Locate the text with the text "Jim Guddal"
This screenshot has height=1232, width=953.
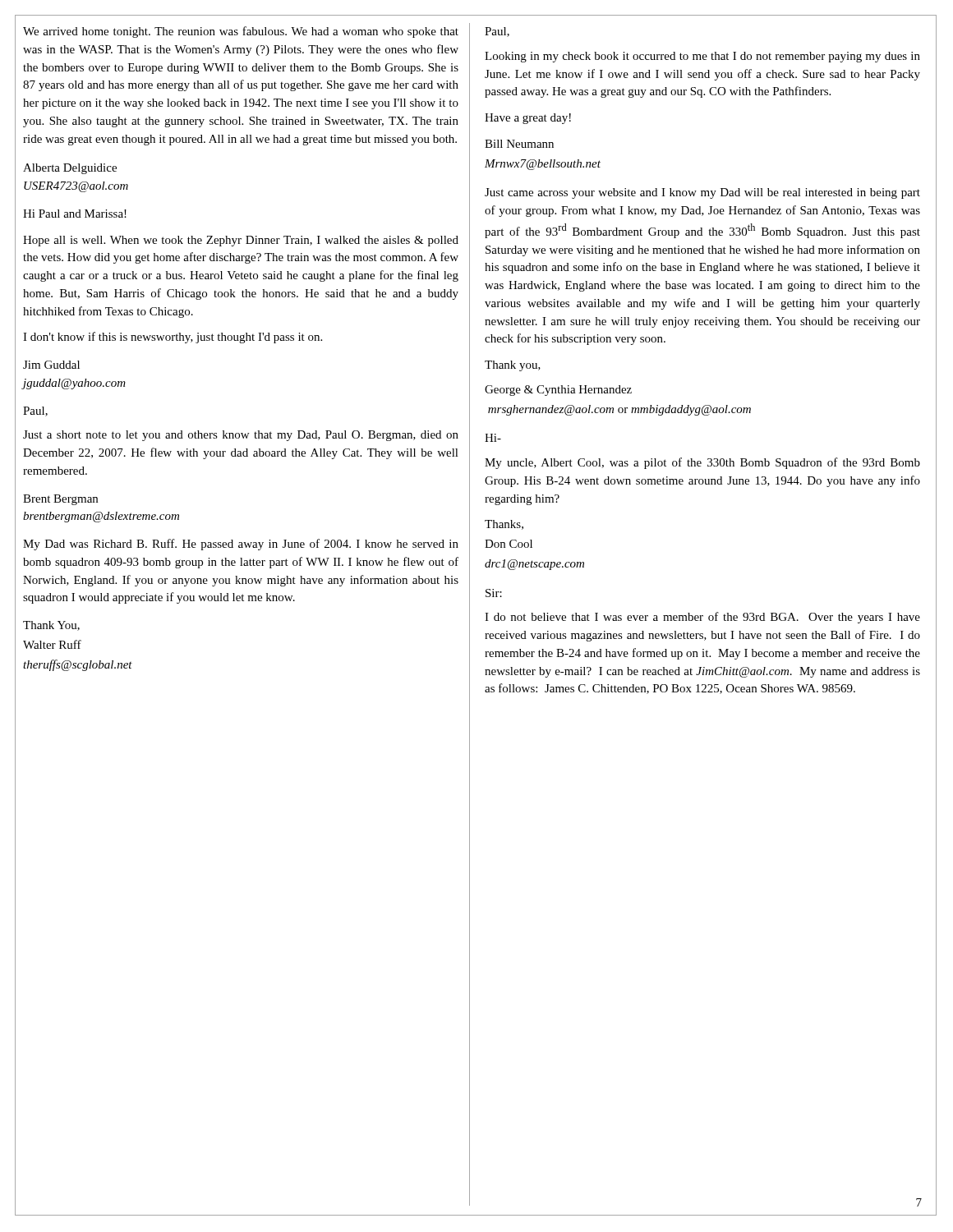click(x=52, y=365)
